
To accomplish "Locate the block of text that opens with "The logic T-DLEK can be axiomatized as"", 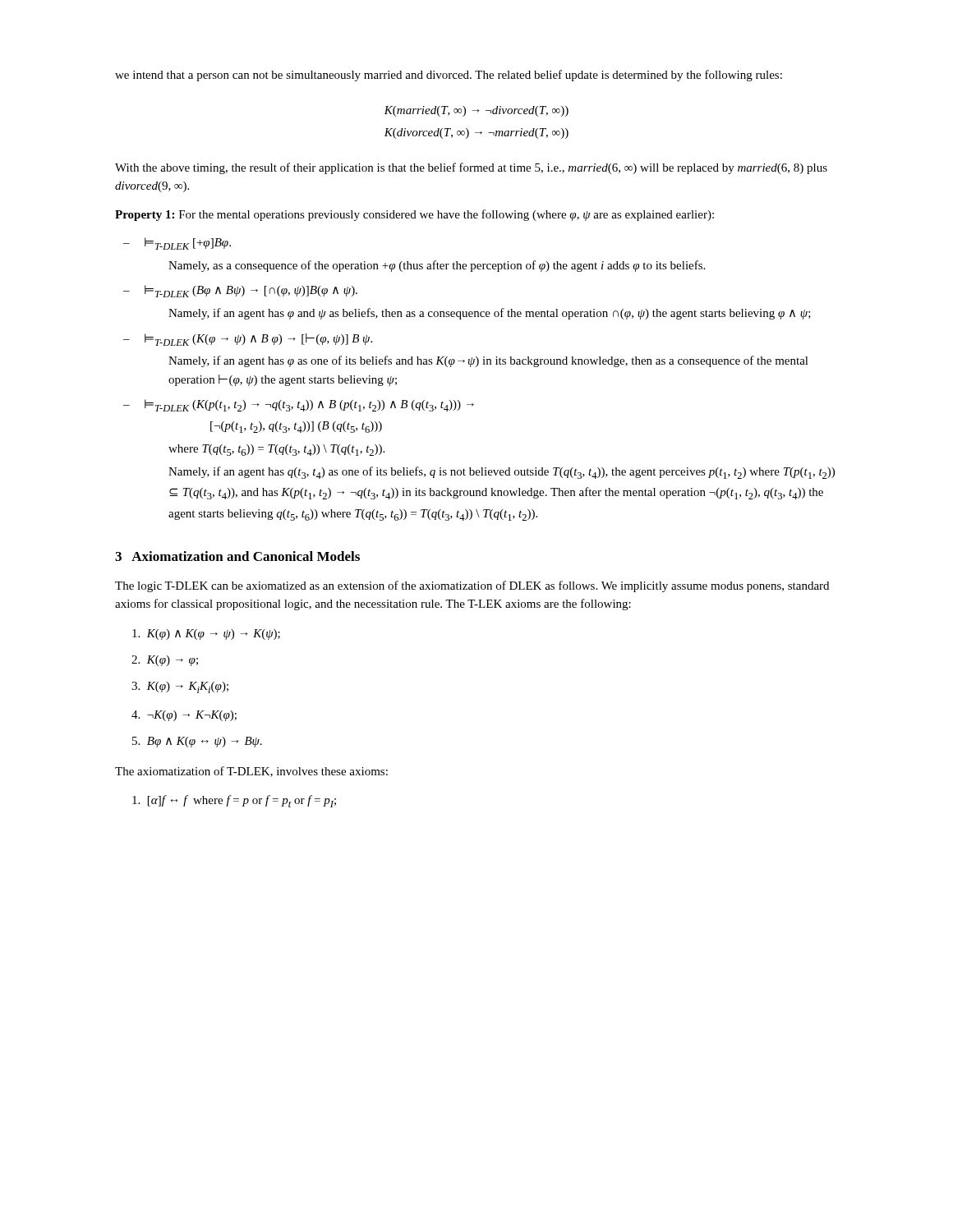I will tap(472, 595).
